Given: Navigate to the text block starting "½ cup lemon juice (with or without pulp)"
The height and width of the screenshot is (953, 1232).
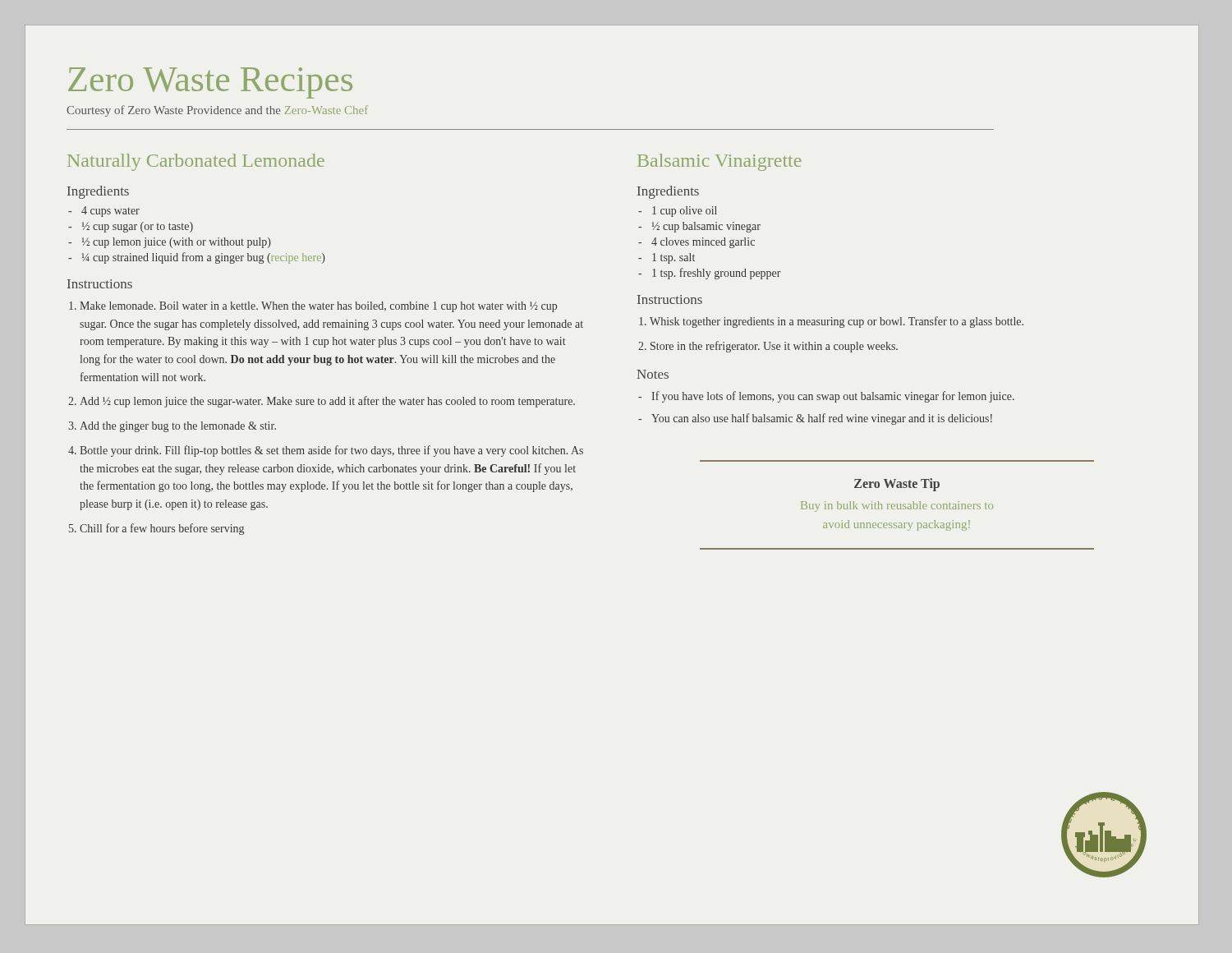Looking at the screenshot, I should tap(176, 242).
